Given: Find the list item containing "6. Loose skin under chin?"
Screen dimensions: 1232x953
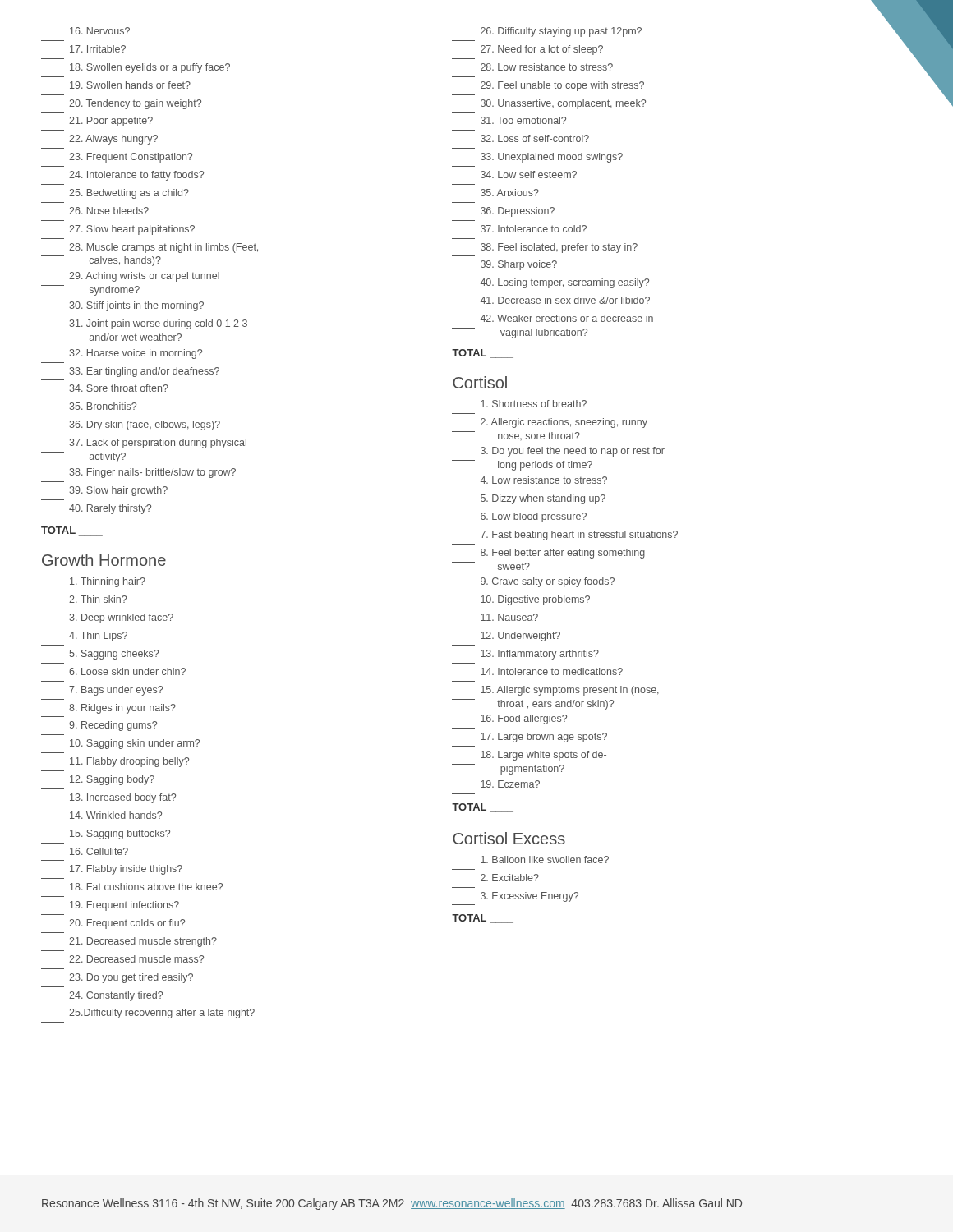Looking at the screenshot, I should click(127, 671).
